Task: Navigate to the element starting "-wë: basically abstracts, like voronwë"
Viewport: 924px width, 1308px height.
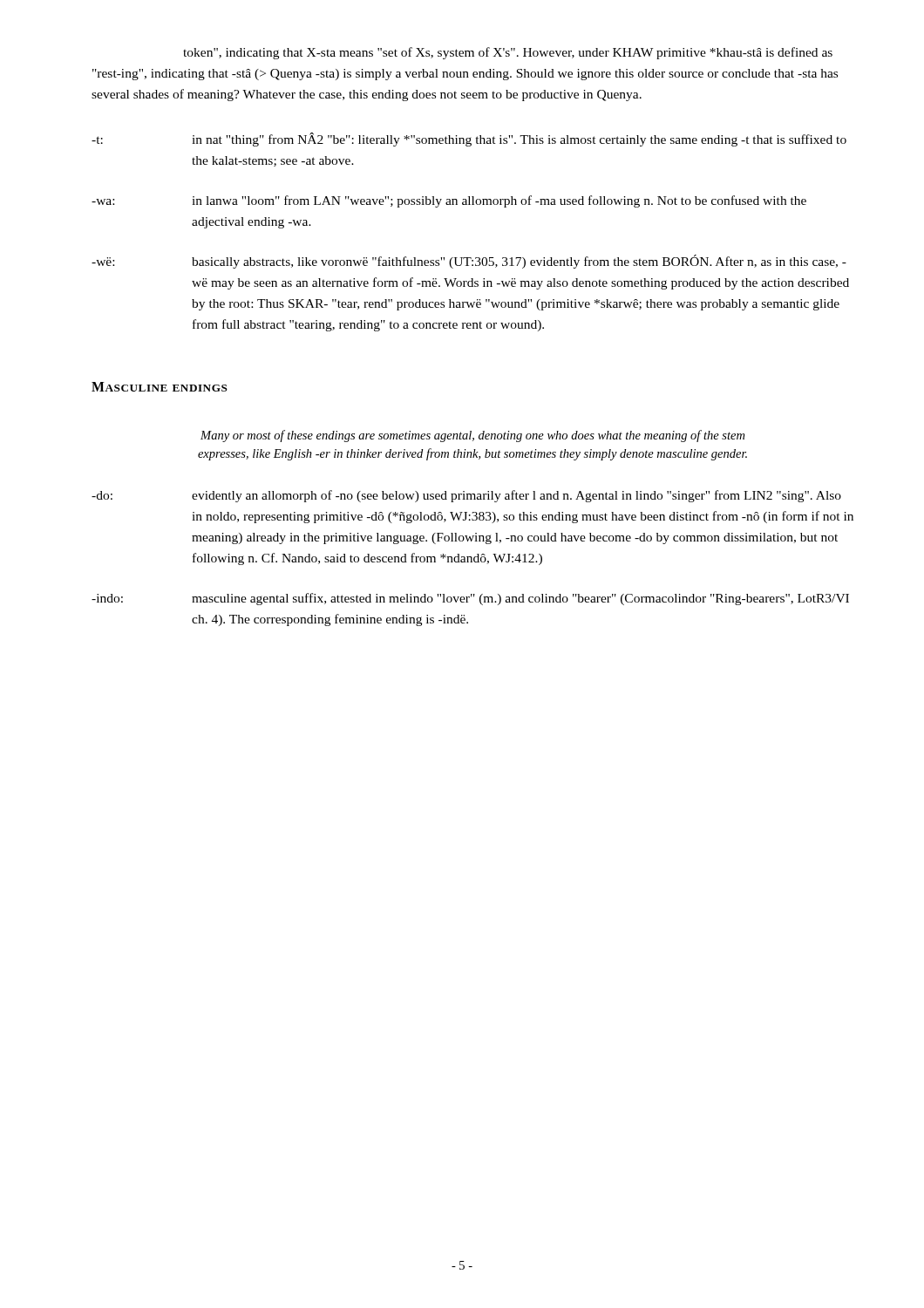Action: pos(473,293)
